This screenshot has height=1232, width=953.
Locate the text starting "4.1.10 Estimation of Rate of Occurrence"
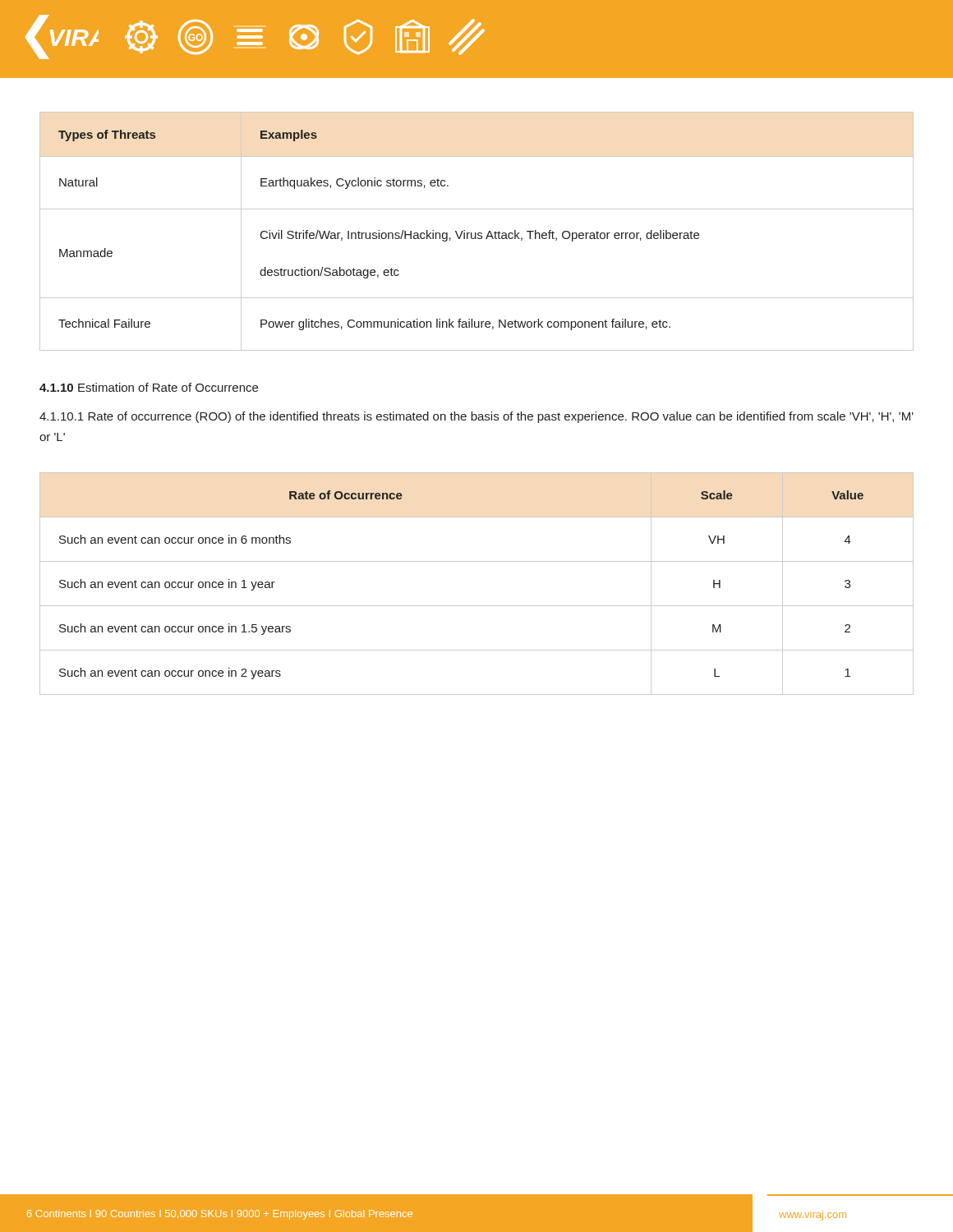tap(149, 387)
